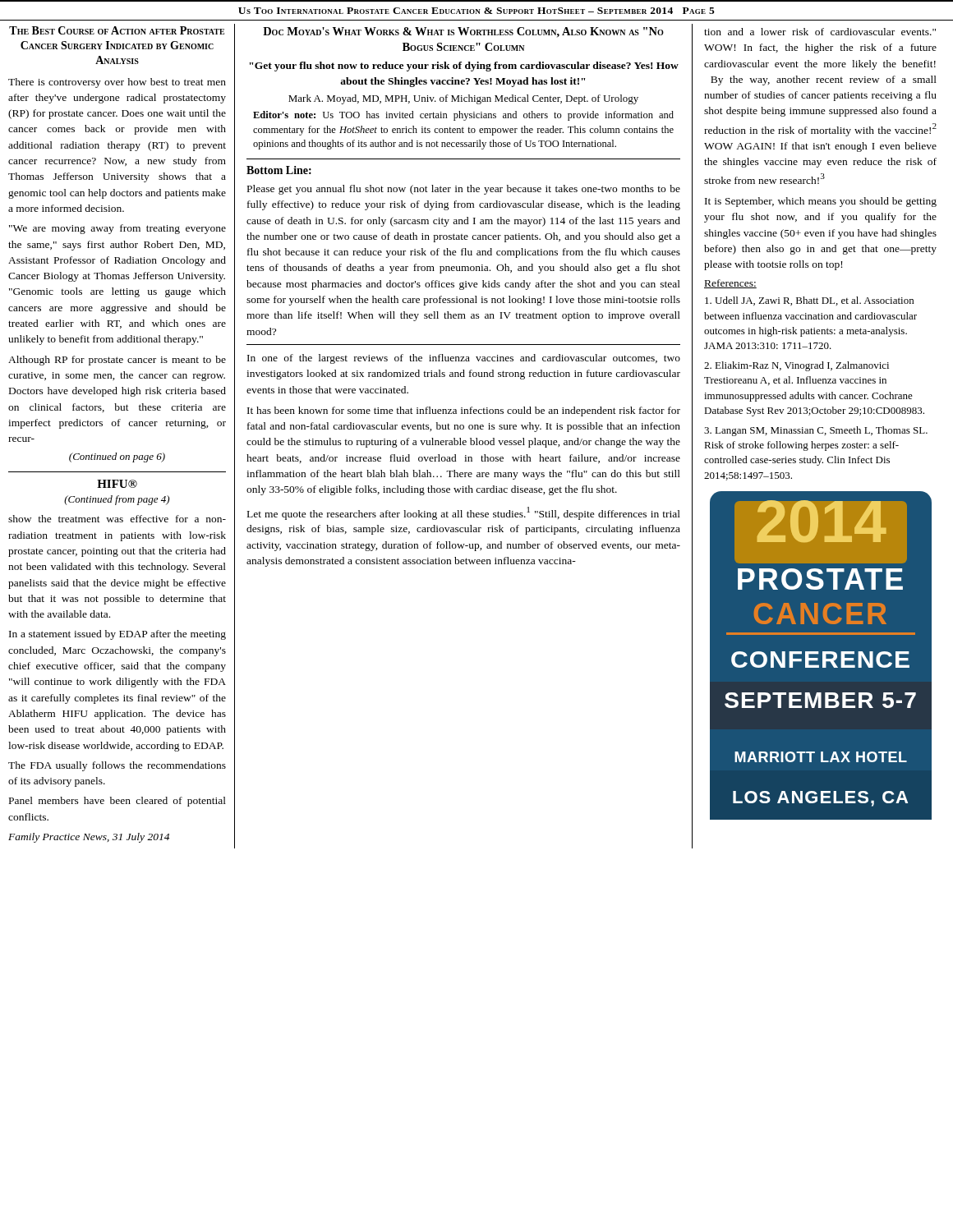The image size is (953, 1232).
Task: Select the caption that says "(Continued from page 4)"
Action: click(117, 499)
